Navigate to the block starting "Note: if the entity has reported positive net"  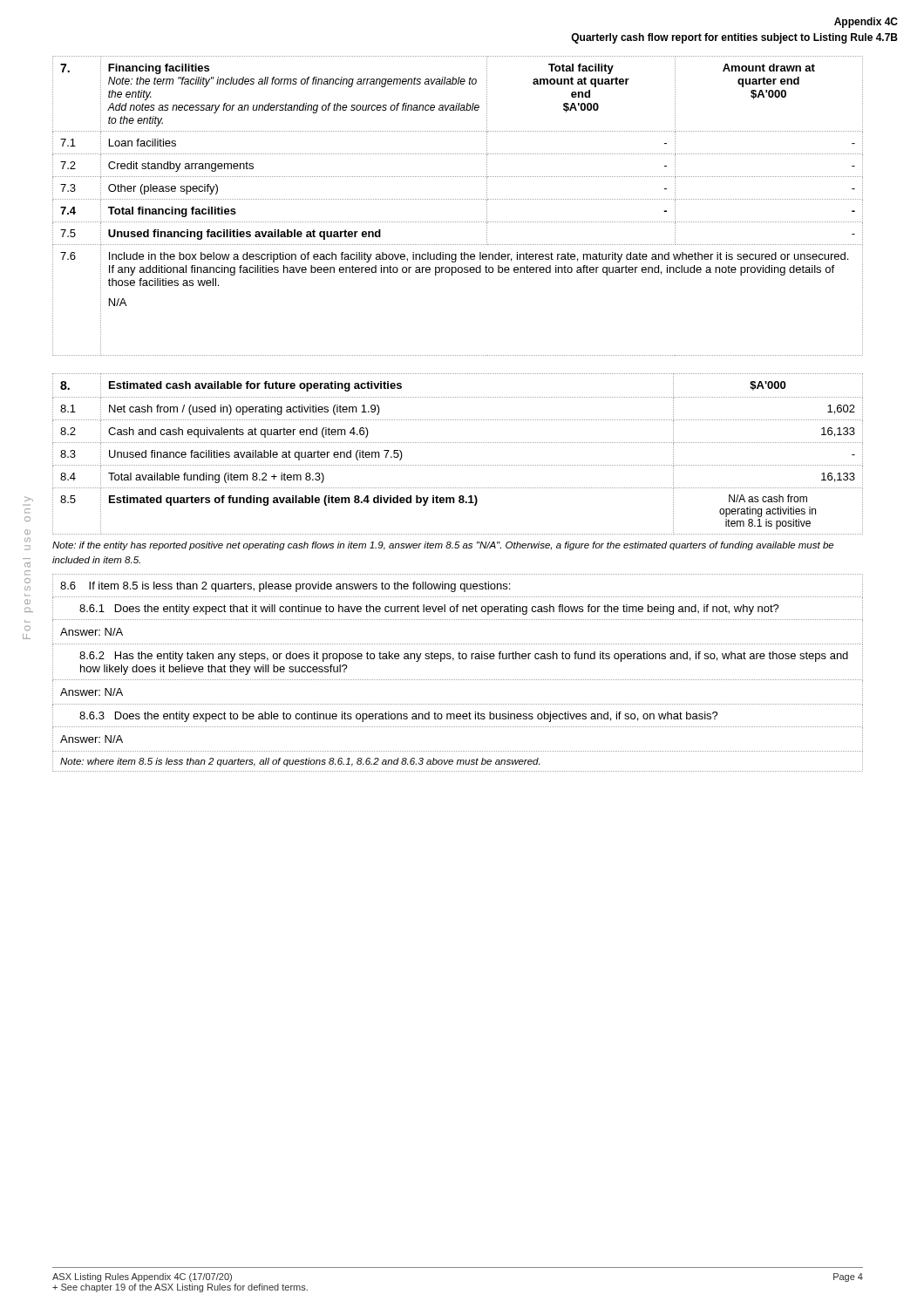point(458,553)
